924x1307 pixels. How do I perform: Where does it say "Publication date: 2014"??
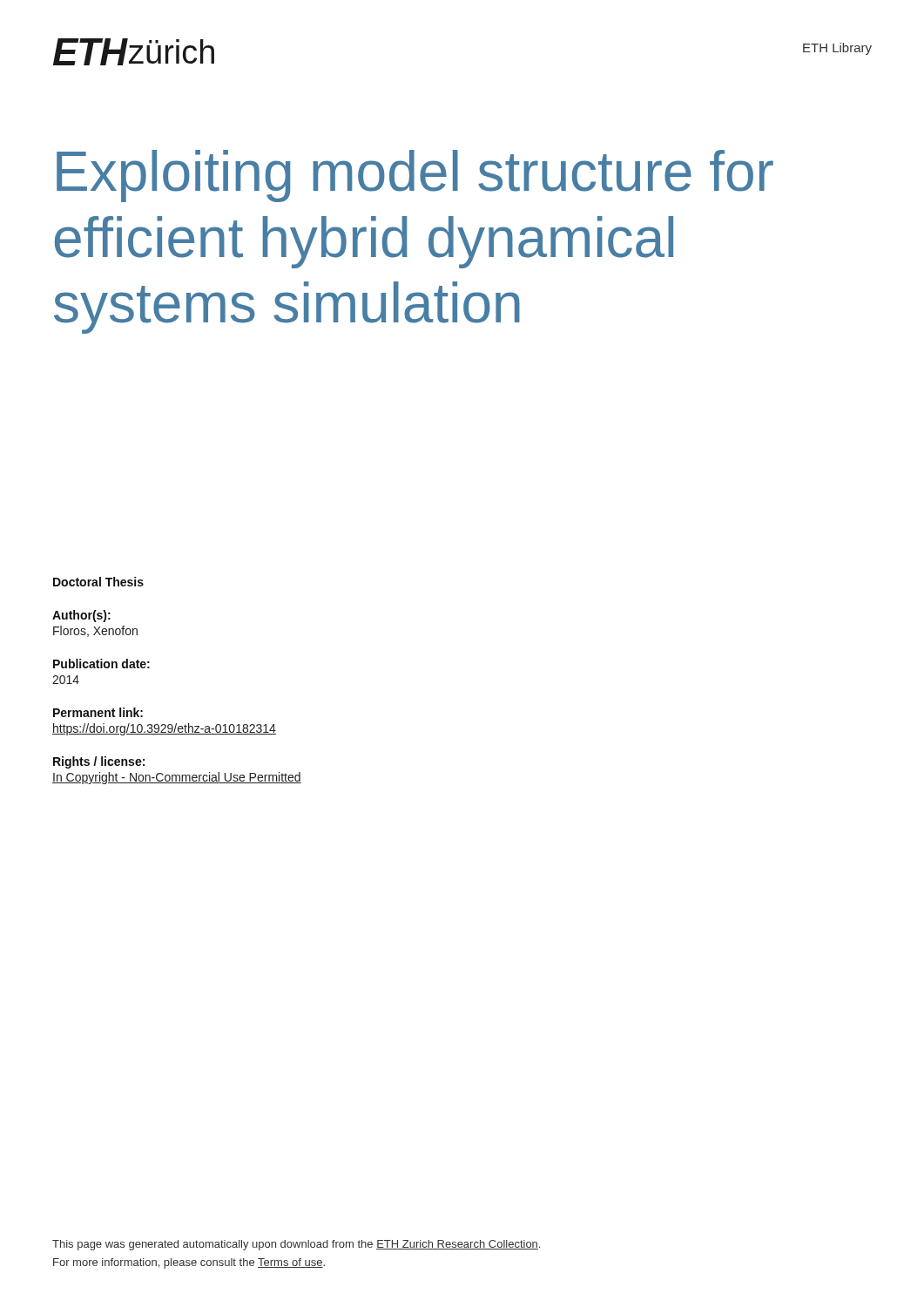click(101, 664)
